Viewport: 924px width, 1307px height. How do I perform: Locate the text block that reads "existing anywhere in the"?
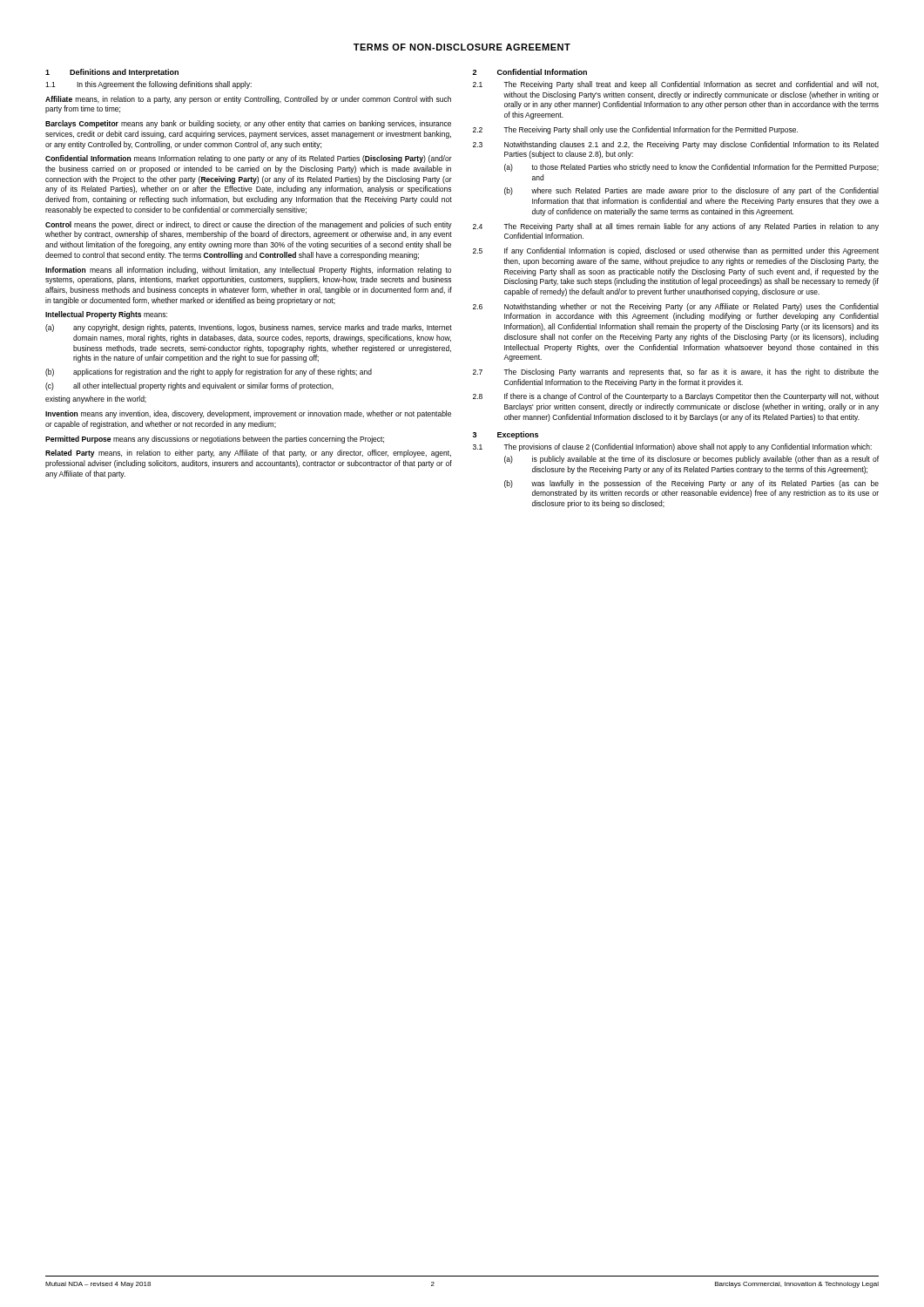click(96, 399)
